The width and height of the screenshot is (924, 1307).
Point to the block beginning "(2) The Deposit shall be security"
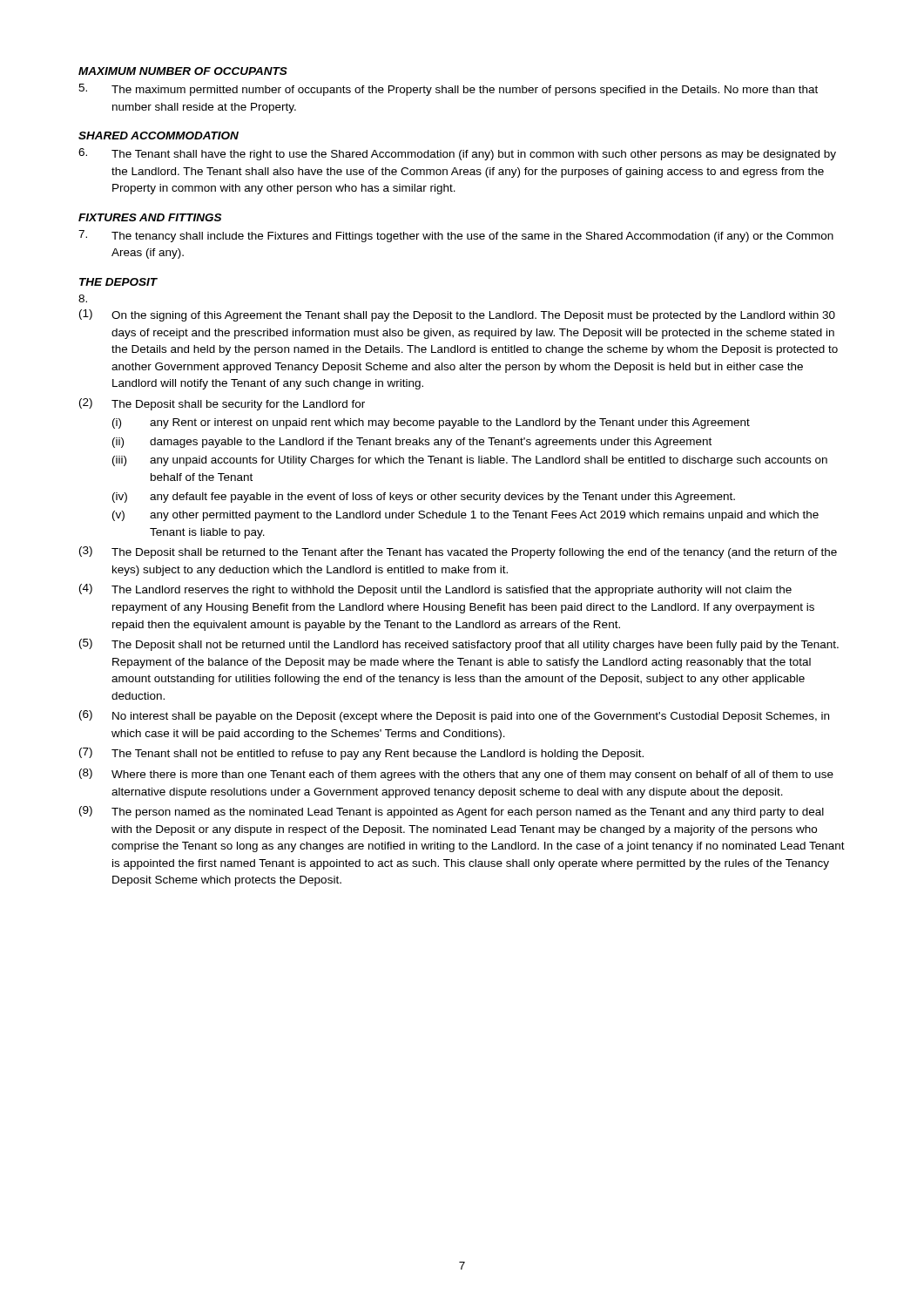[x=462, y=469]
